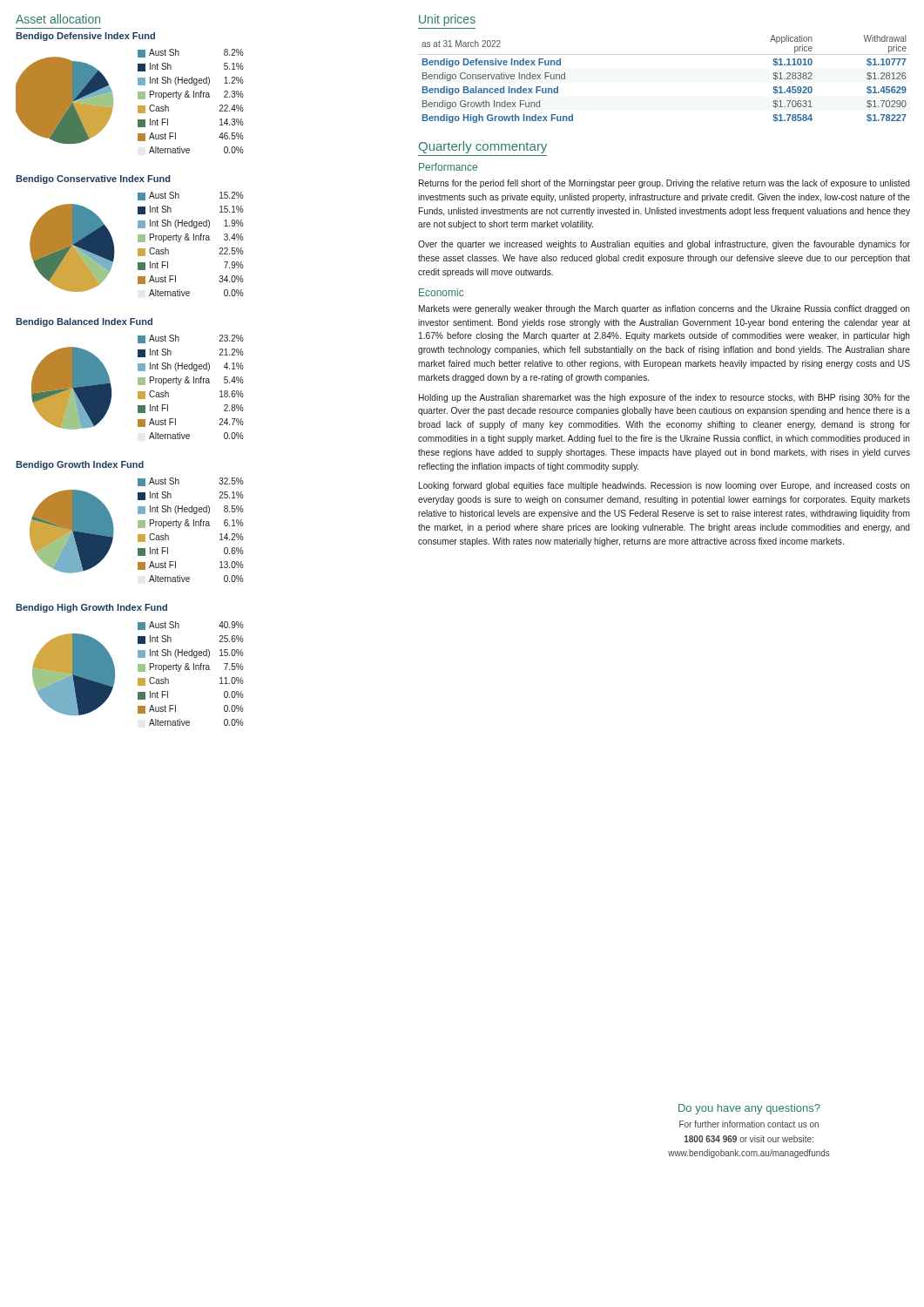
Task: Point to the passage starting "Quarterly commentary"
Action: coord(483,146)
